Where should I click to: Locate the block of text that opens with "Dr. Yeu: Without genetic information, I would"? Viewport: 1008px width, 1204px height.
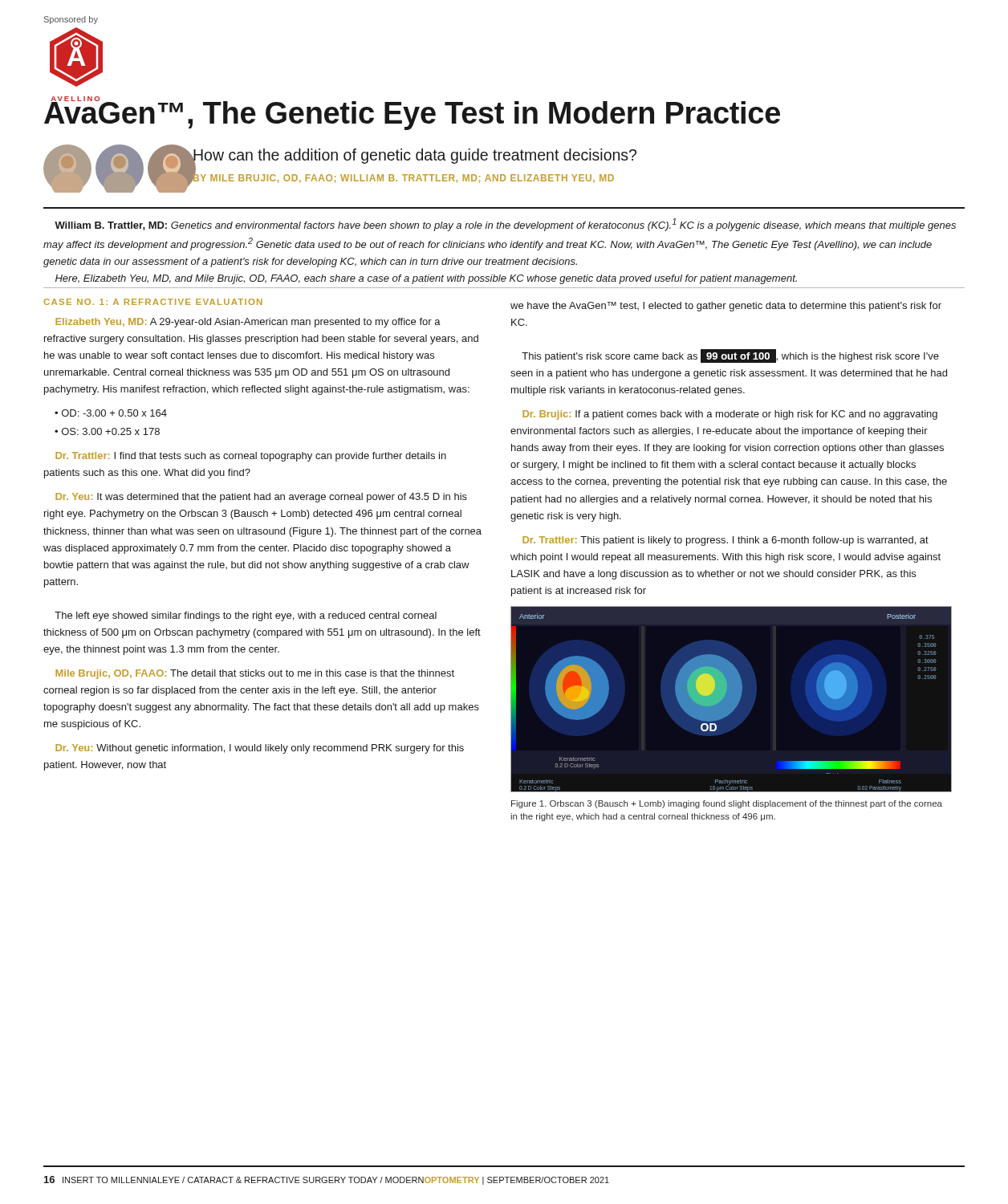254,756
